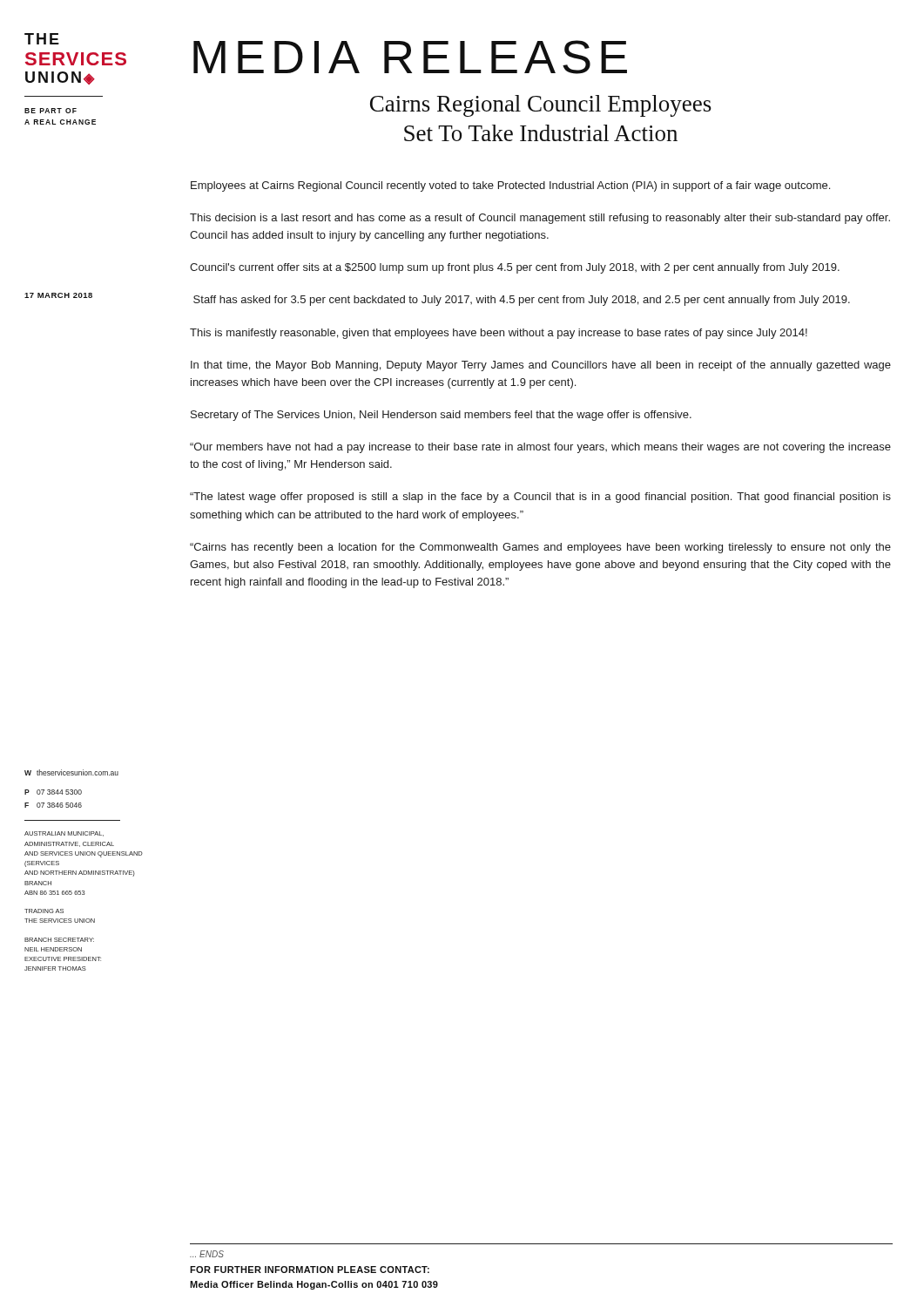Click on the text starting "BRANCH SECRETARY: Neil Henderson EXECUTIVE PRESIDENT:"
Image resolution: width=924 pixels, height=1307 pixels.
[x=63, y=954]
